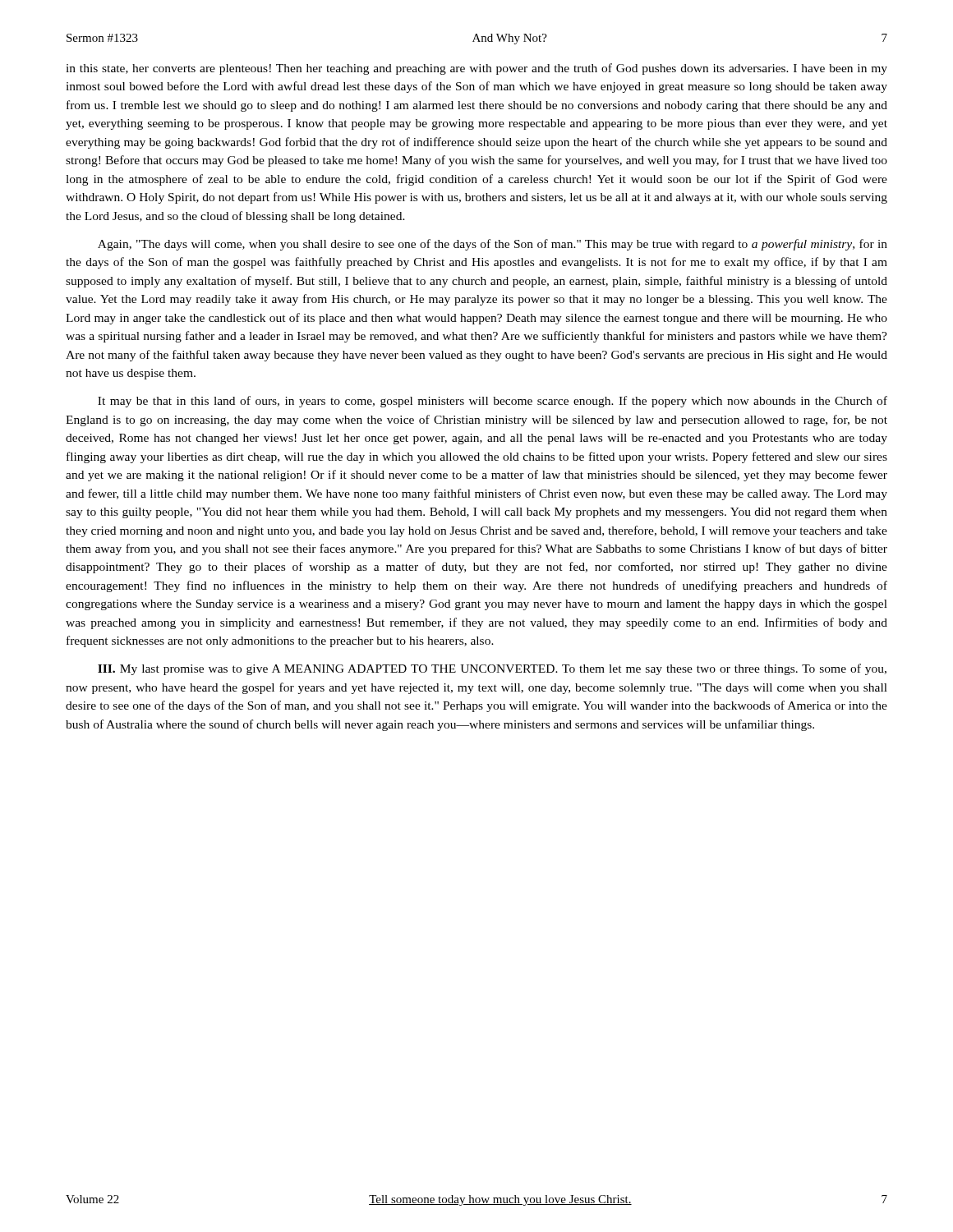This screenshot has height=1232, width=953.
Task: Point to the element starting "III. My last promise"
Action: coord(476,697)
